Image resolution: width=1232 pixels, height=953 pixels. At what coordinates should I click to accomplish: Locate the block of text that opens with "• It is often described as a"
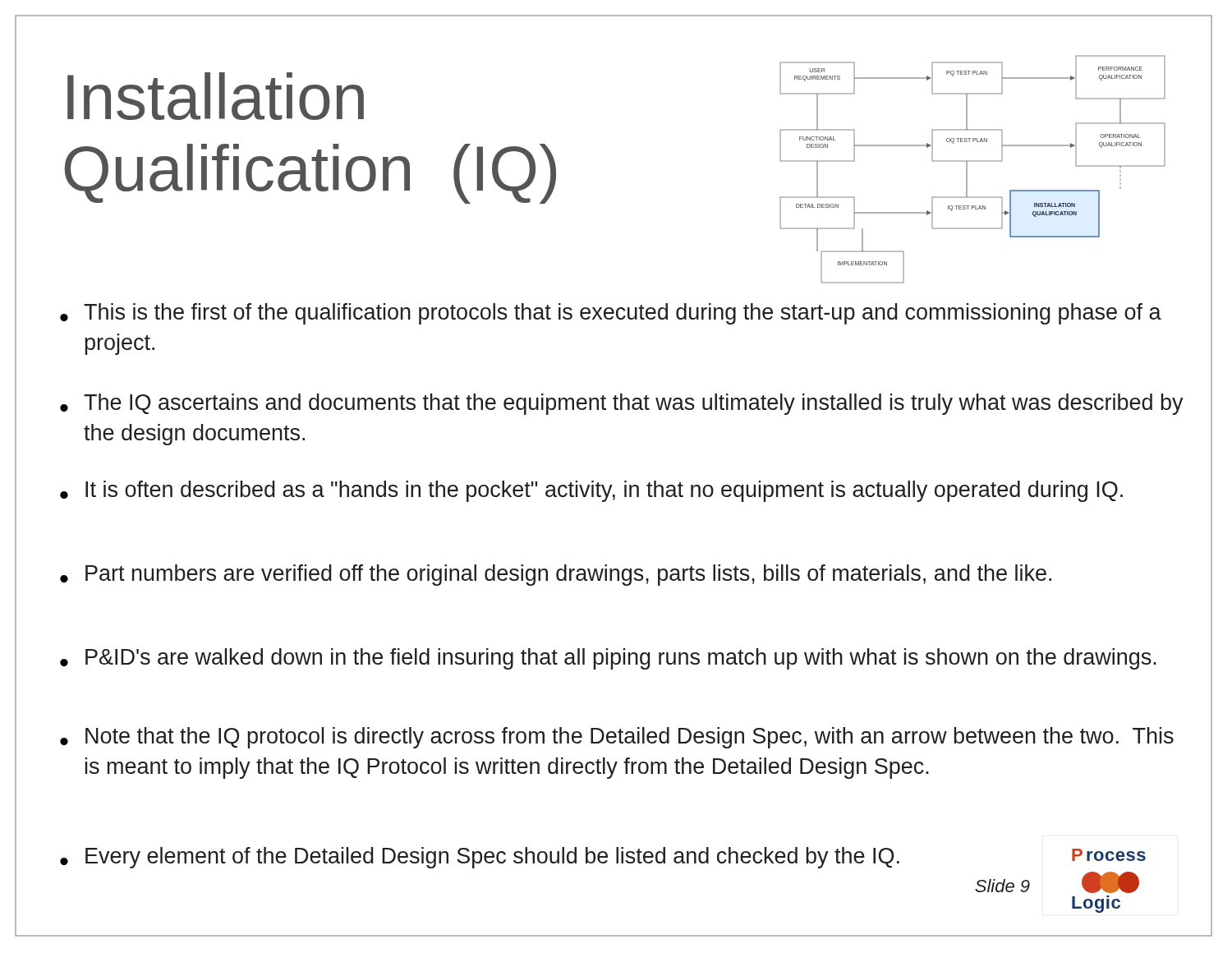(x=592, y=494)
